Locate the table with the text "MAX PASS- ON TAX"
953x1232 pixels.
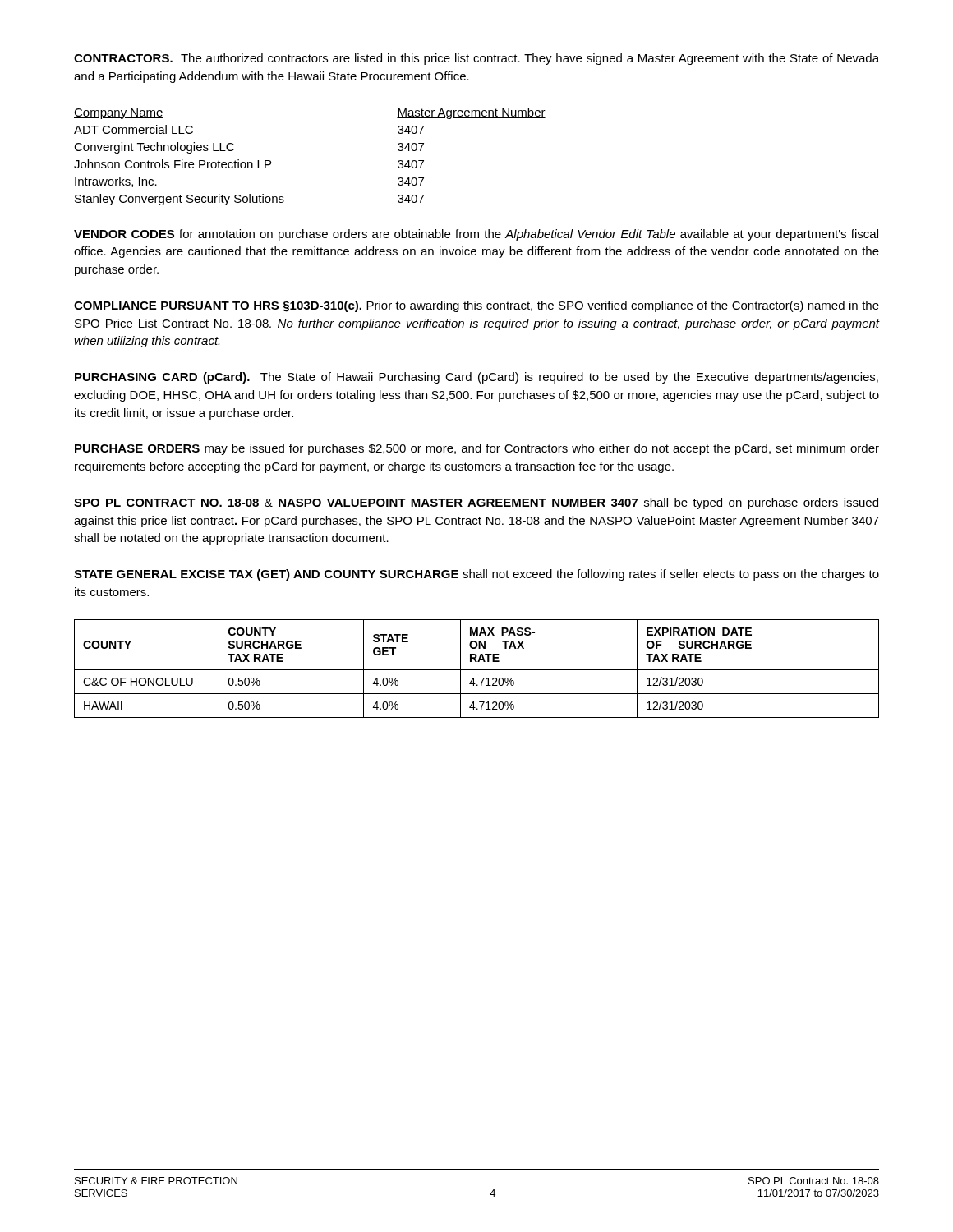(476, 668)
